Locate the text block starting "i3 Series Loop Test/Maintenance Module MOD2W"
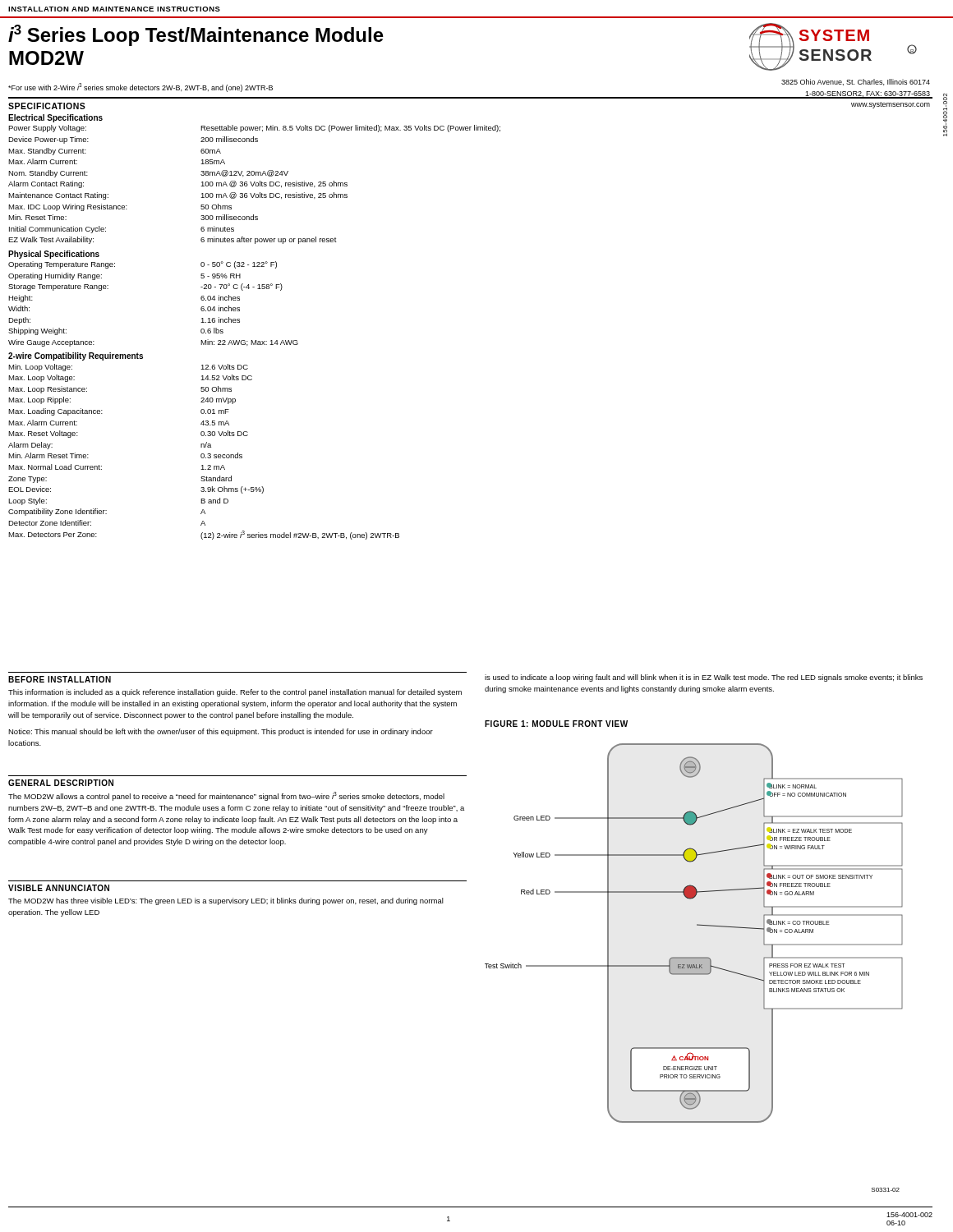This screenshot has height=1232, width=953. click(x=271, y=46)
